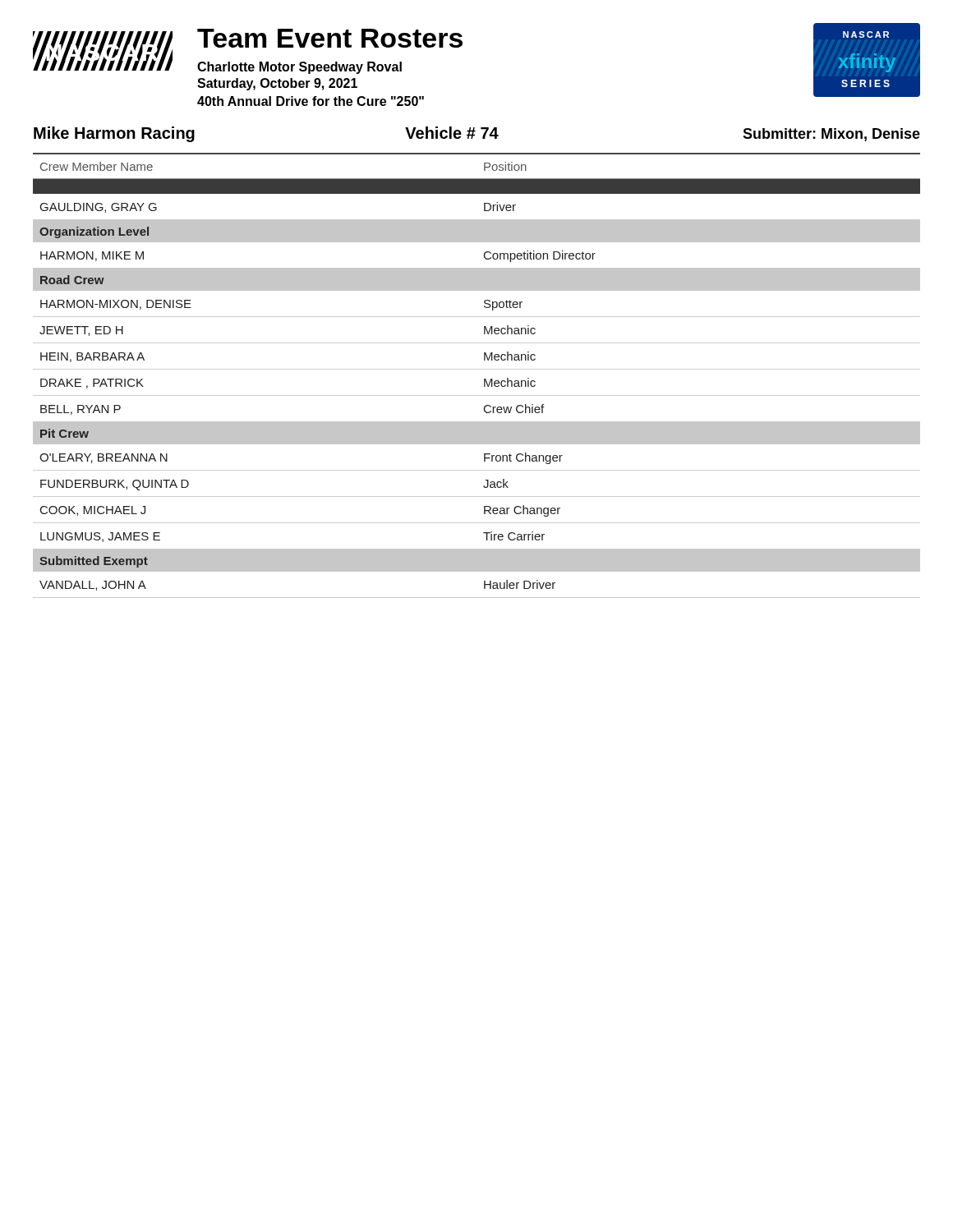Find the text containing "Mike Harmon Racing"
953x1232 pixels.
pyautogui.click(x=114, y=133)
